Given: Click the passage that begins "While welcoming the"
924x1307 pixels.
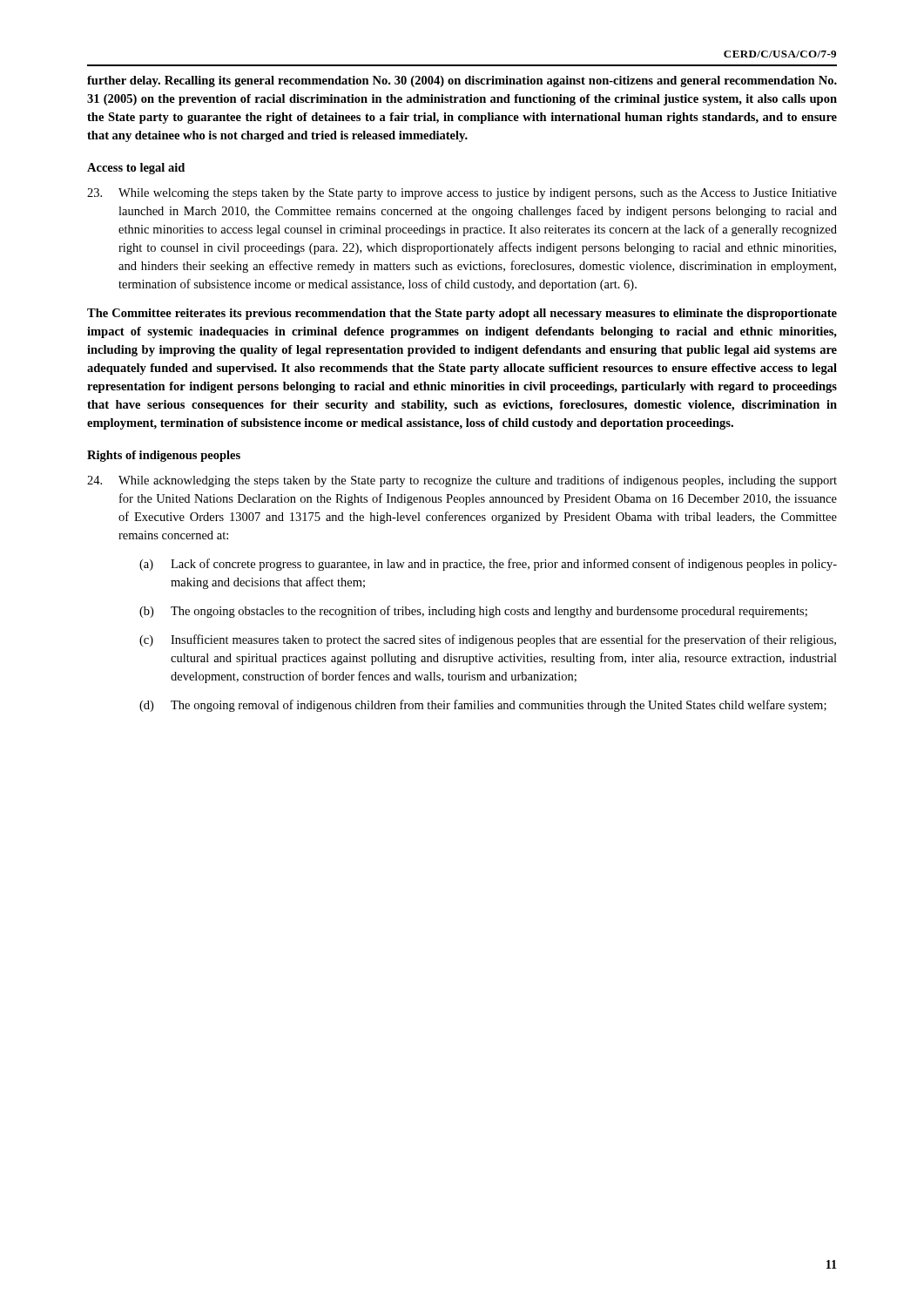Looking at the screenshot, I should tap(462, 239).
